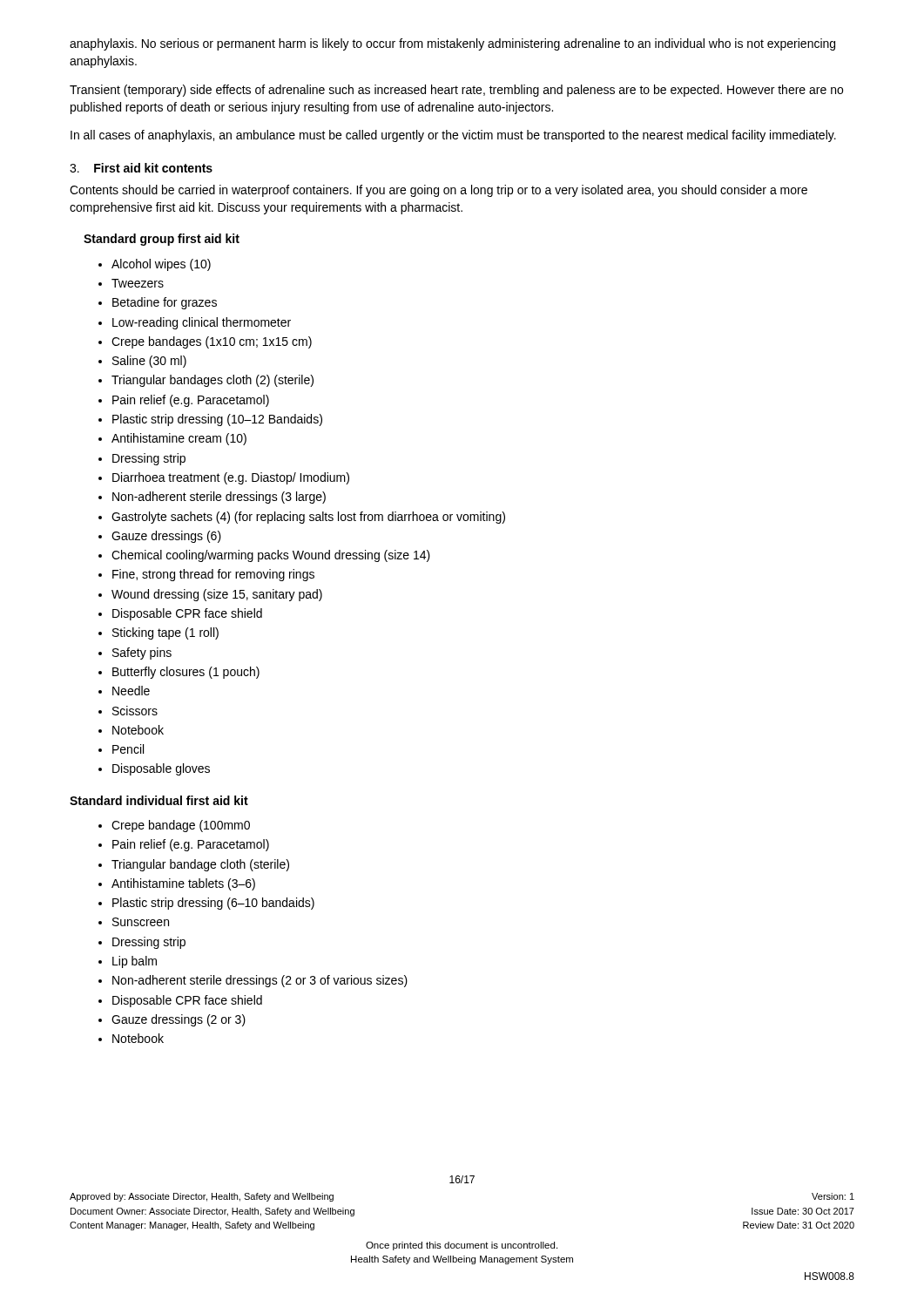Select the passage starting "Sticking tape (1 roll)"
The image size is (924, 1307).
[158, 633]
